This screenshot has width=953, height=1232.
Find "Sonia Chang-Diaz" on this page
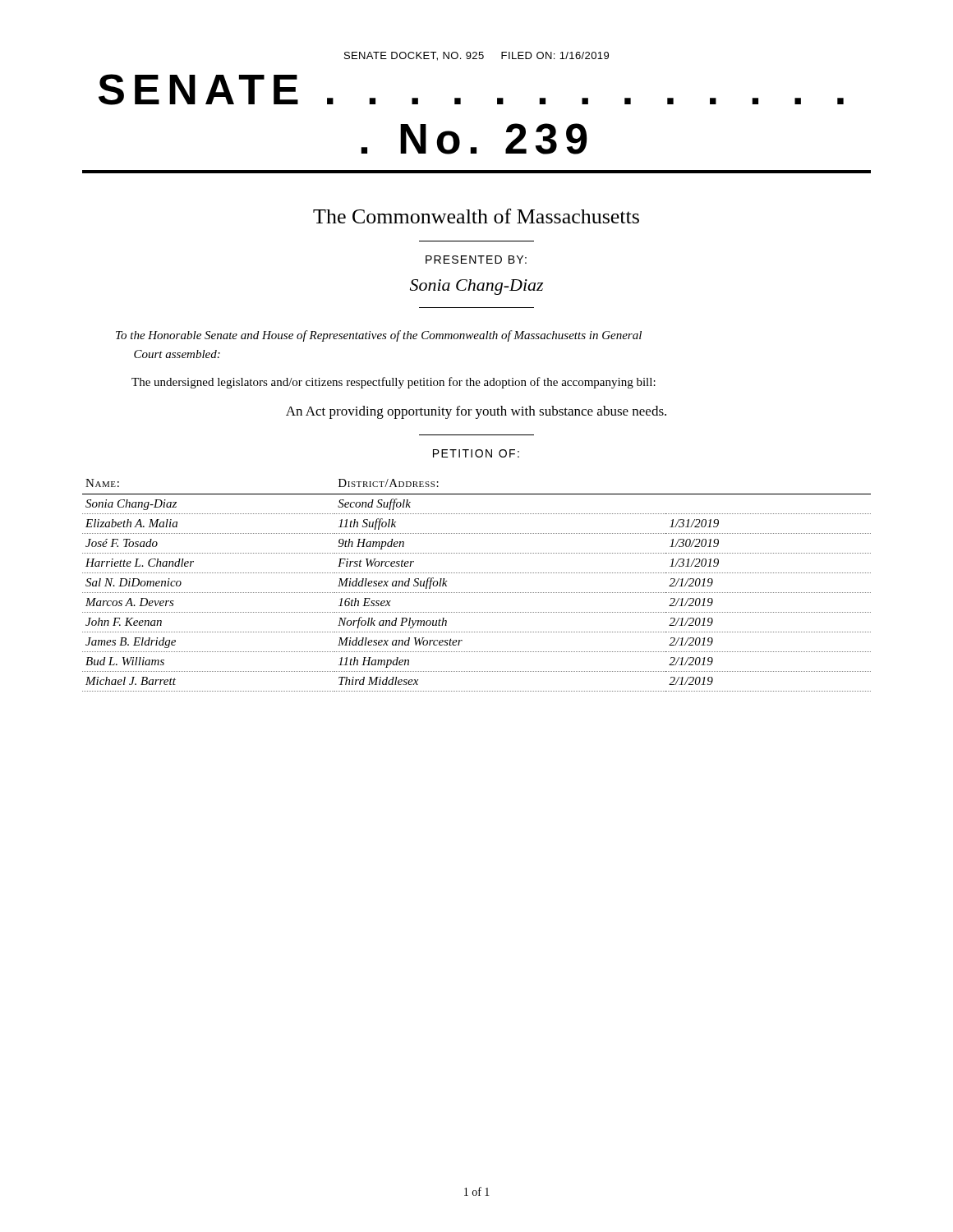coord(476,285)
